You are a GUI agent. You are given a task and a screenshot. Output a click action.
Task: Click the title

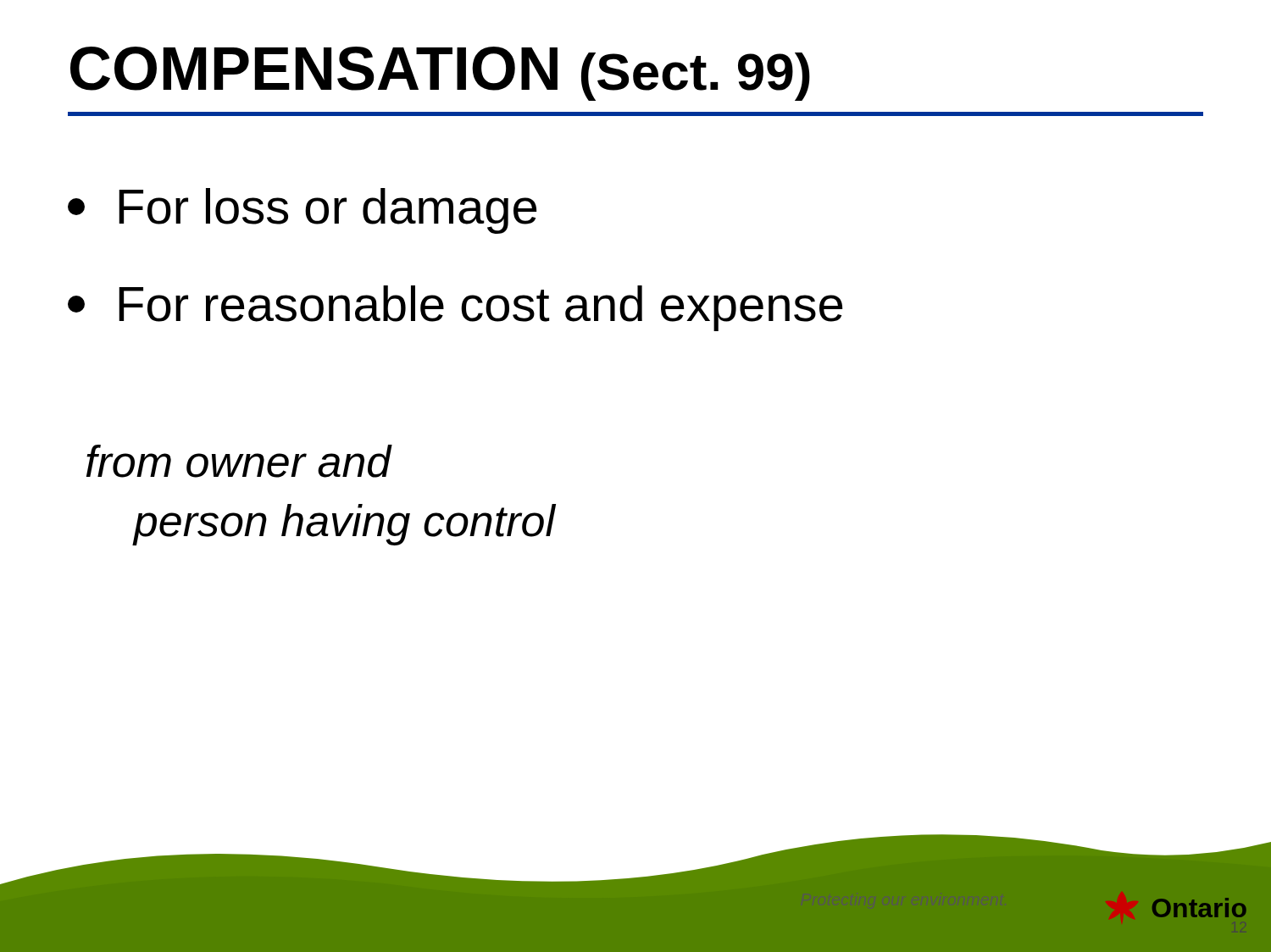coord(636,75)
